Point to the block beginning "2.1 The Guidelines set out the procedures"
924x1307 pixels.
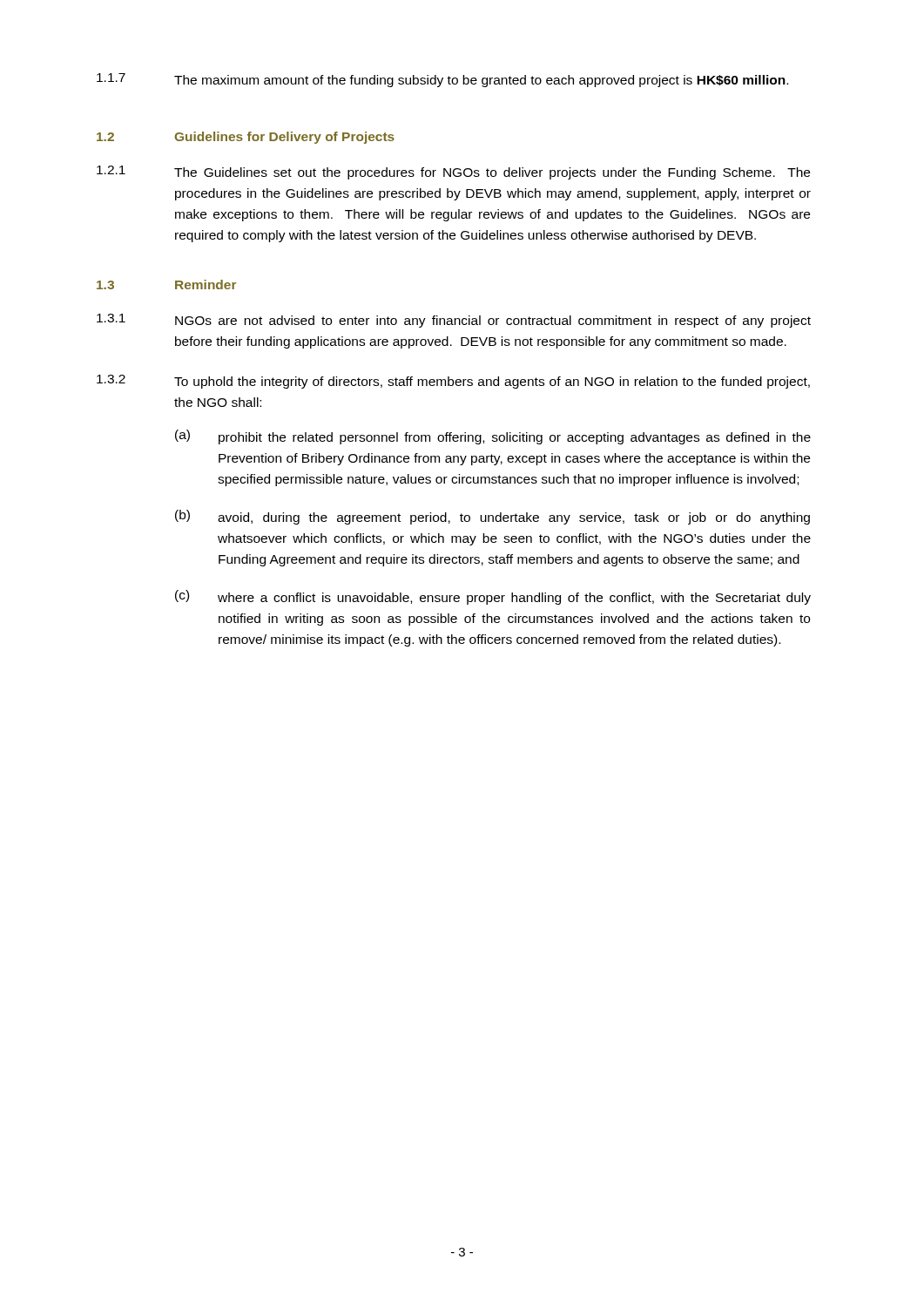point(453,204)
